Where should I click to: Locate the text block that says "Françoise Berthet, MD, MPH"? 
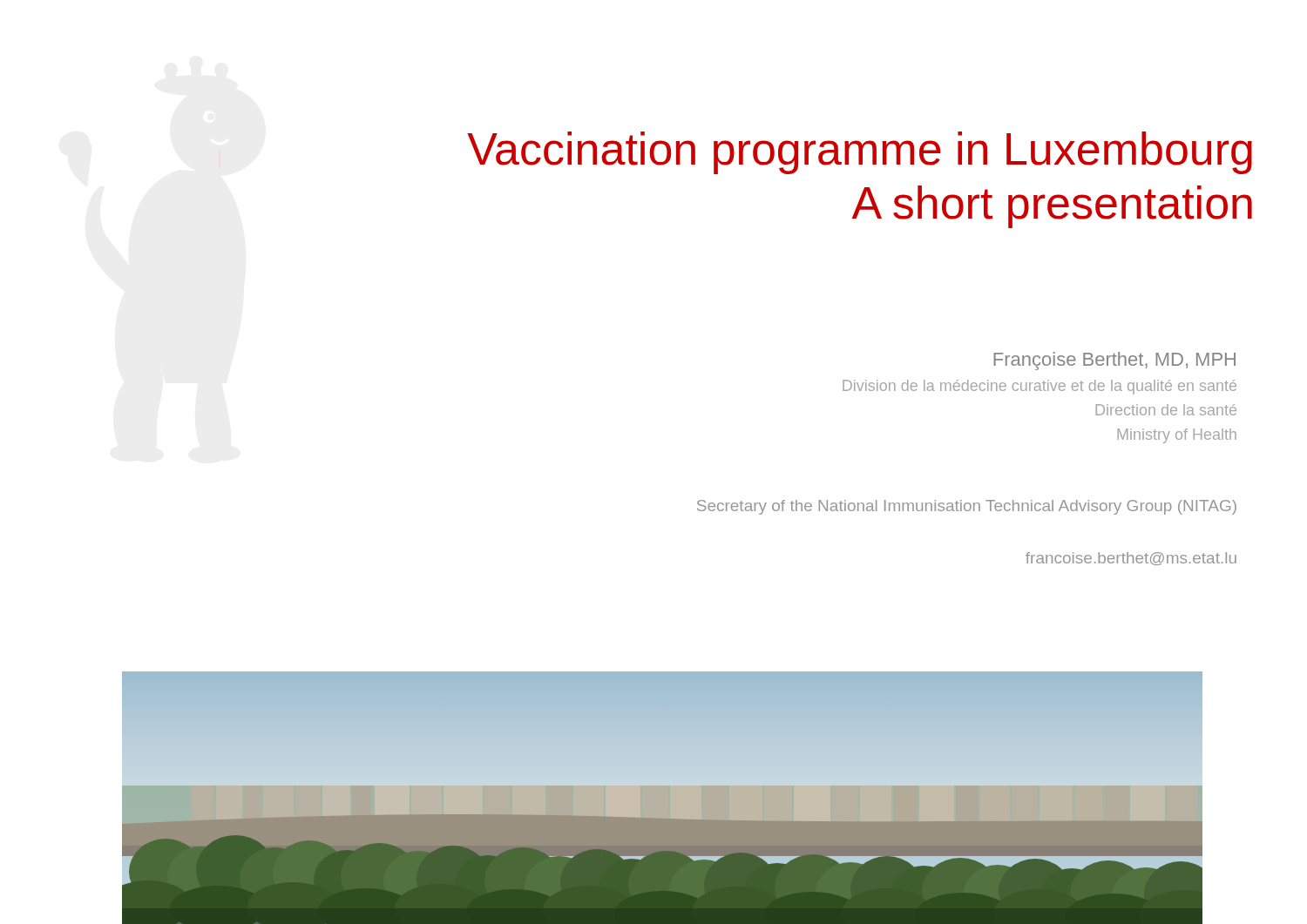point(1114,361)
